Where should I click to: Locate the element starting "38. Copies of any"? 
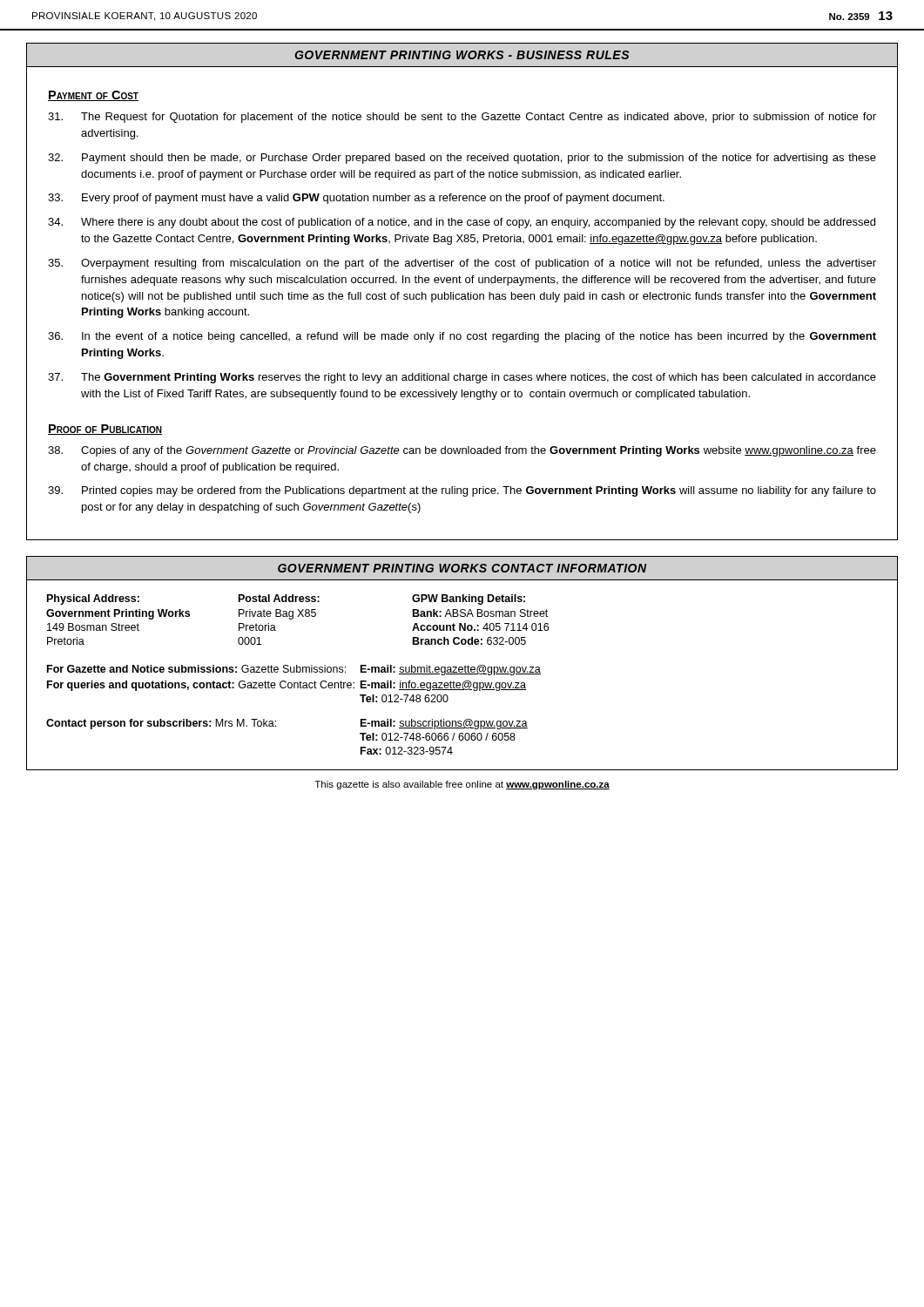click(462, 459)
